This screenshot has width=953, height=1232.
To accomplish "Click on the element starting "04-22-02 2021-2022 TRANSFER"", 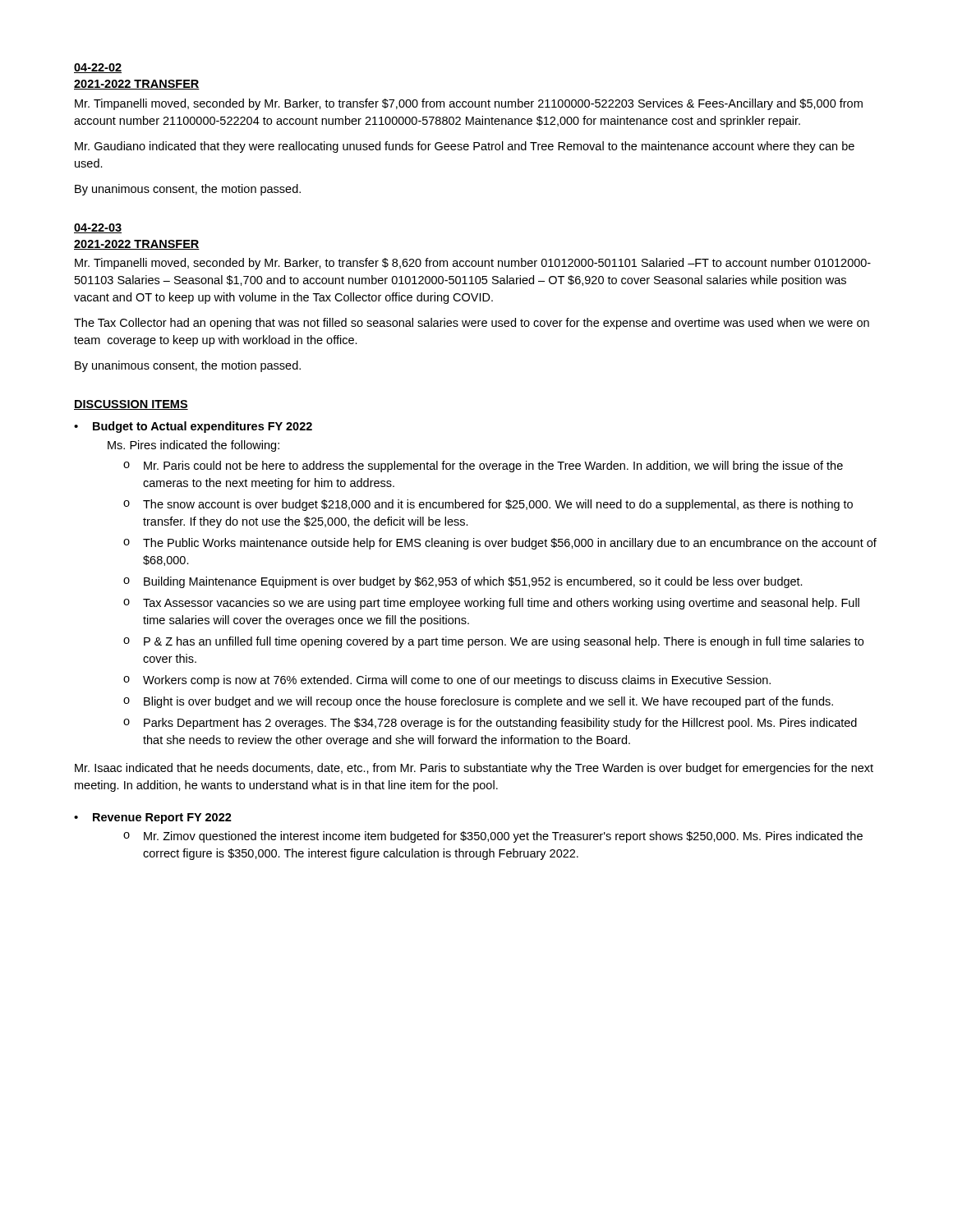I will click(98, 68).
